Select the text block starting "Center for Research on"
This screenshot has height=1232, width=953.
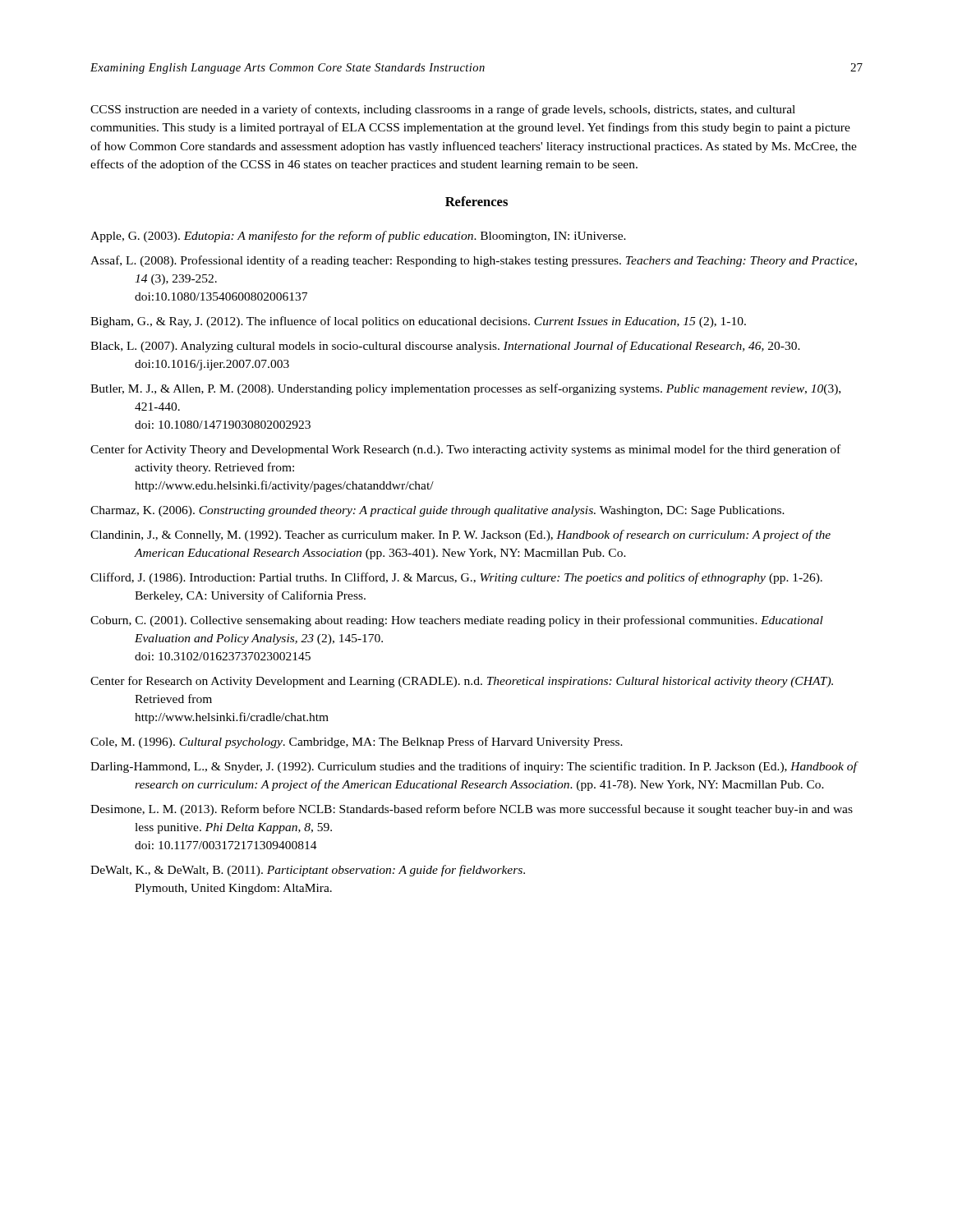click(x=462, y=682)
